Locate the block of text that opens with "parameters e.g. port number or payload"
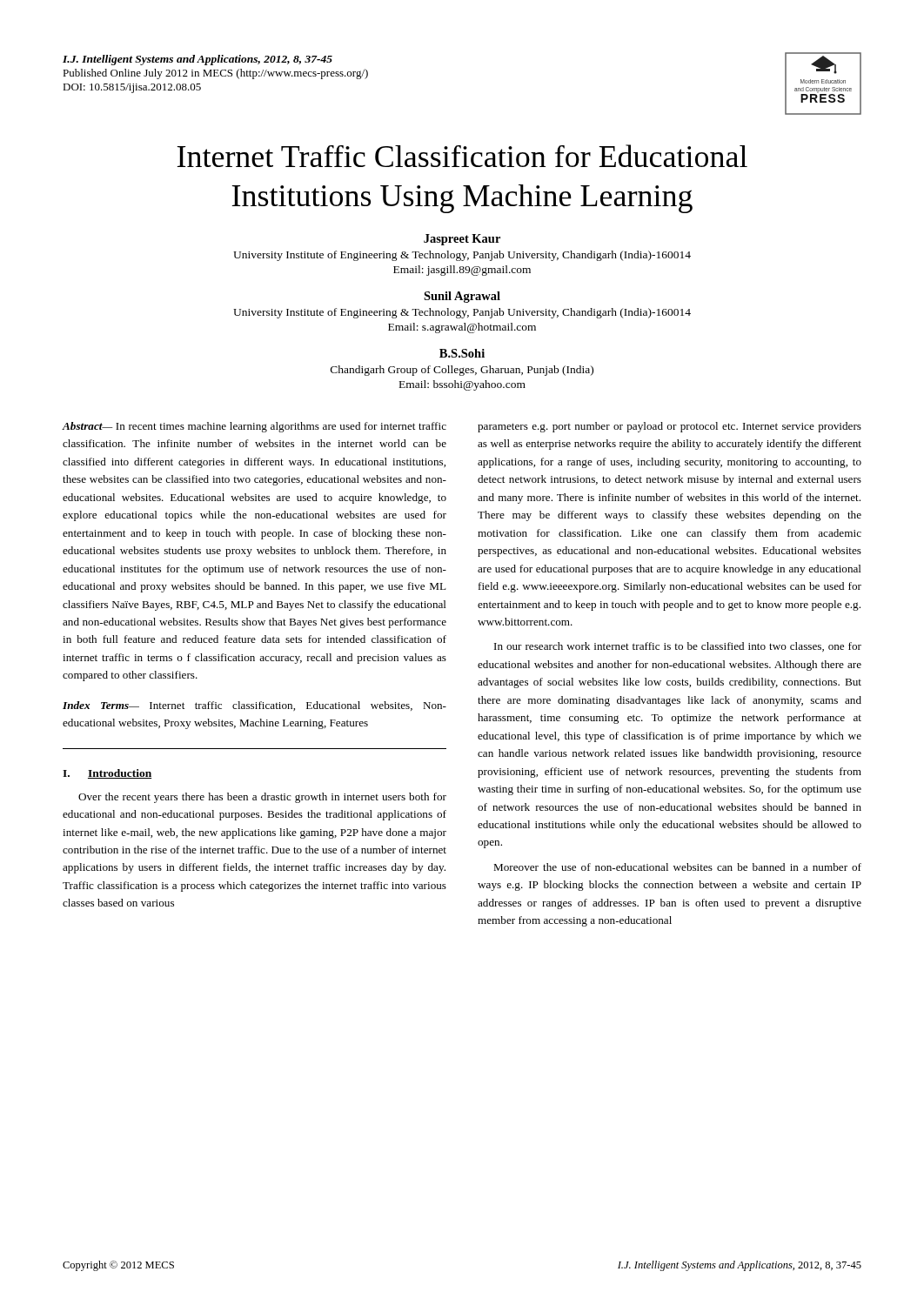 click(x=669, y=674)
